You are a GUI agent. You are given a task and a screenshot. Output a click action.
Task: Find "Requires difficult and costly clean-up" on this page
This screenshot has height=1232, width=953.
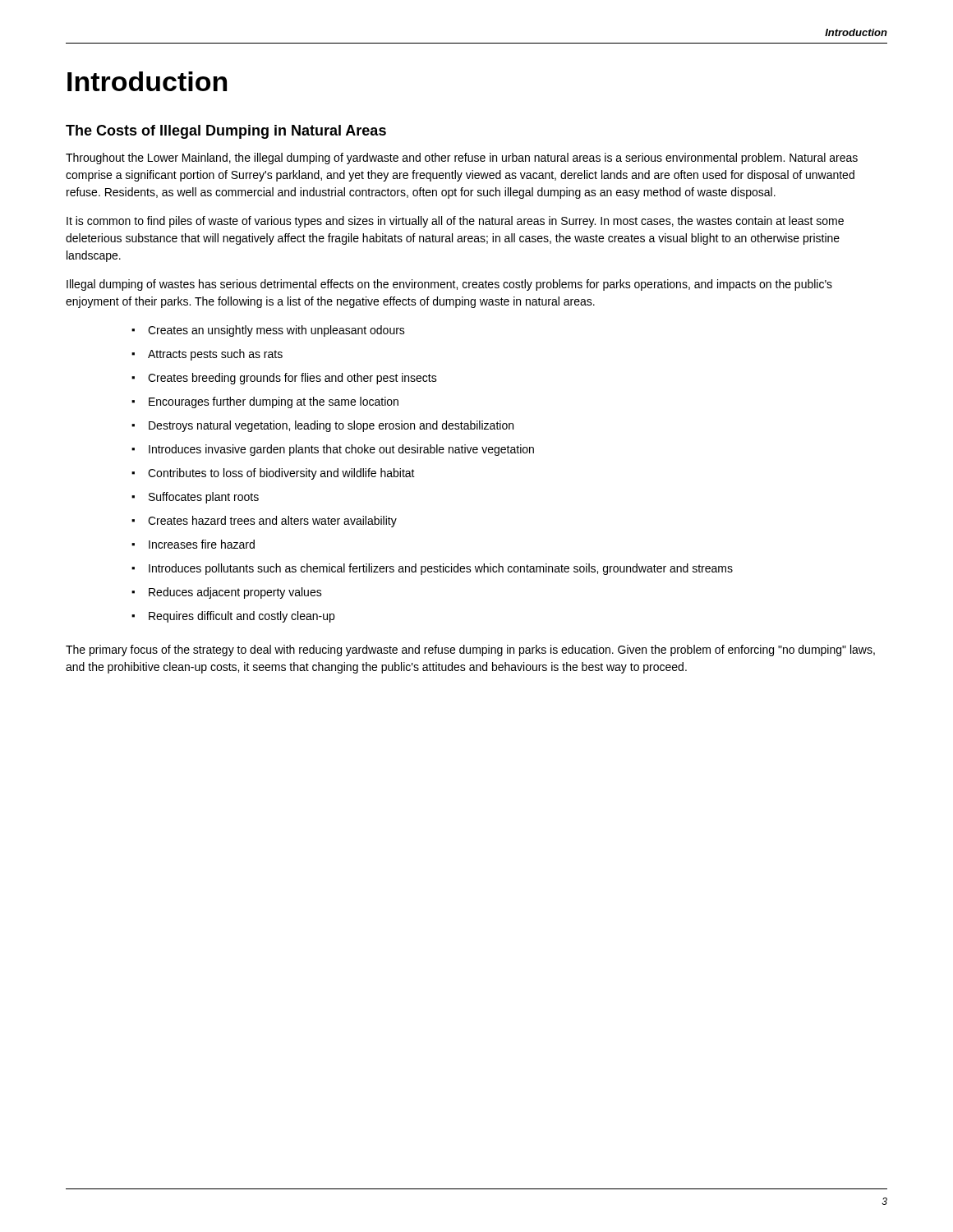[241, 616]
